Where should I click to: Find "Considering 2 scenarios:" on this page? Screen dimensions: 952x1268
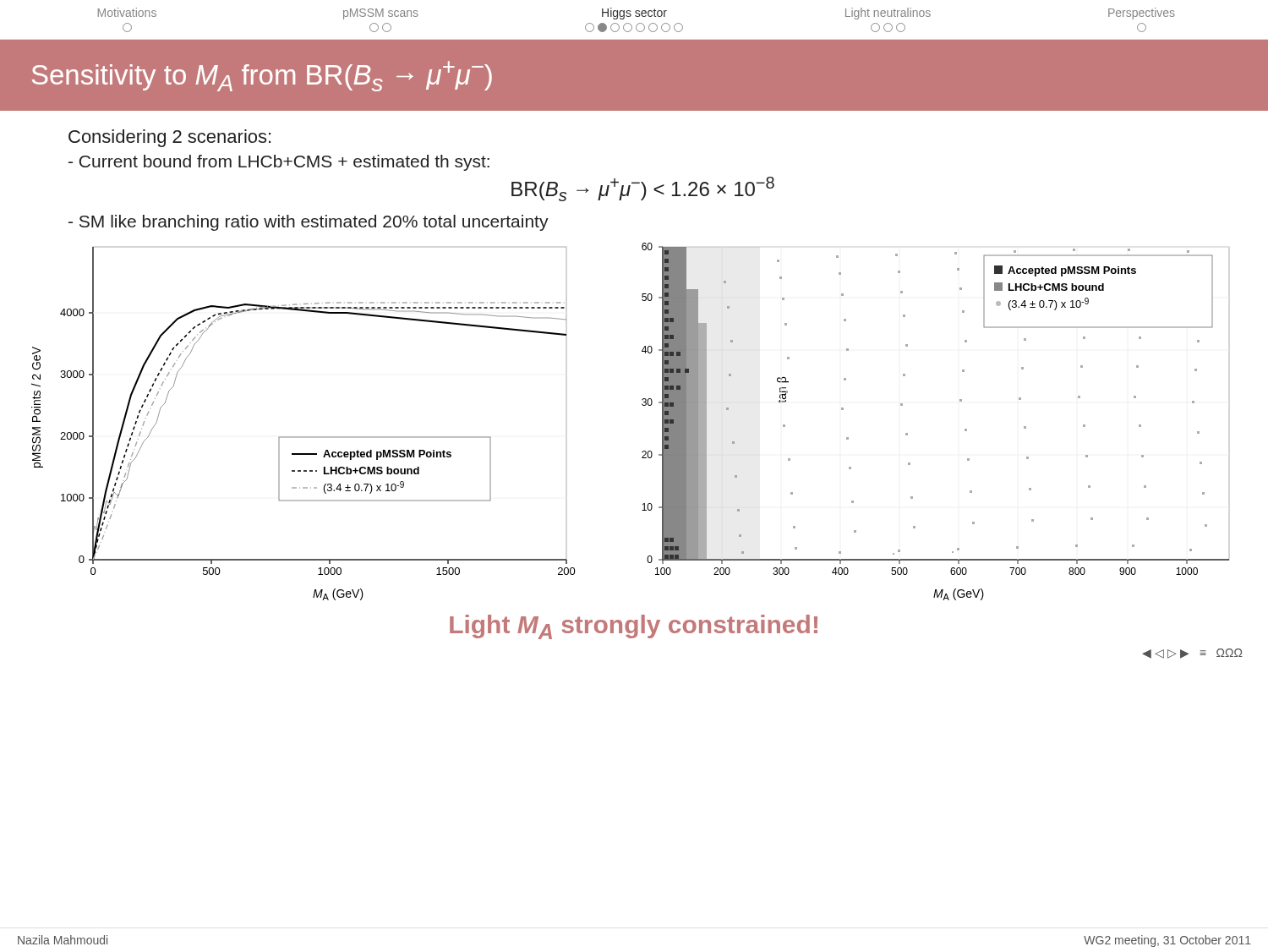click(x=170, y=136)
